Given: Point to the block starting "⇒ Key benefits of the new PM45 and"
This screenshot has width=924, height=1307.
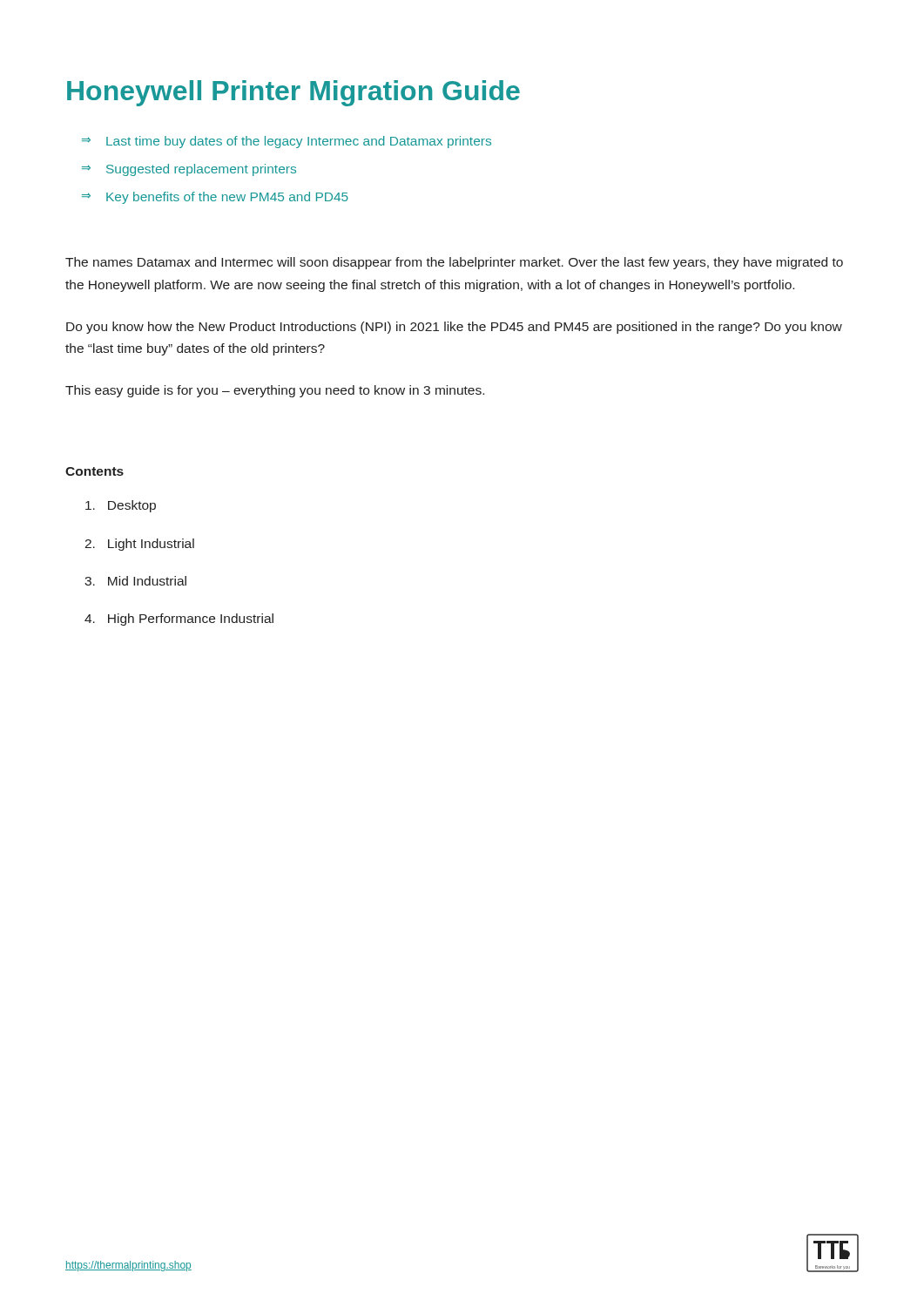Looking at the screenshot, I should coord(215,197).
